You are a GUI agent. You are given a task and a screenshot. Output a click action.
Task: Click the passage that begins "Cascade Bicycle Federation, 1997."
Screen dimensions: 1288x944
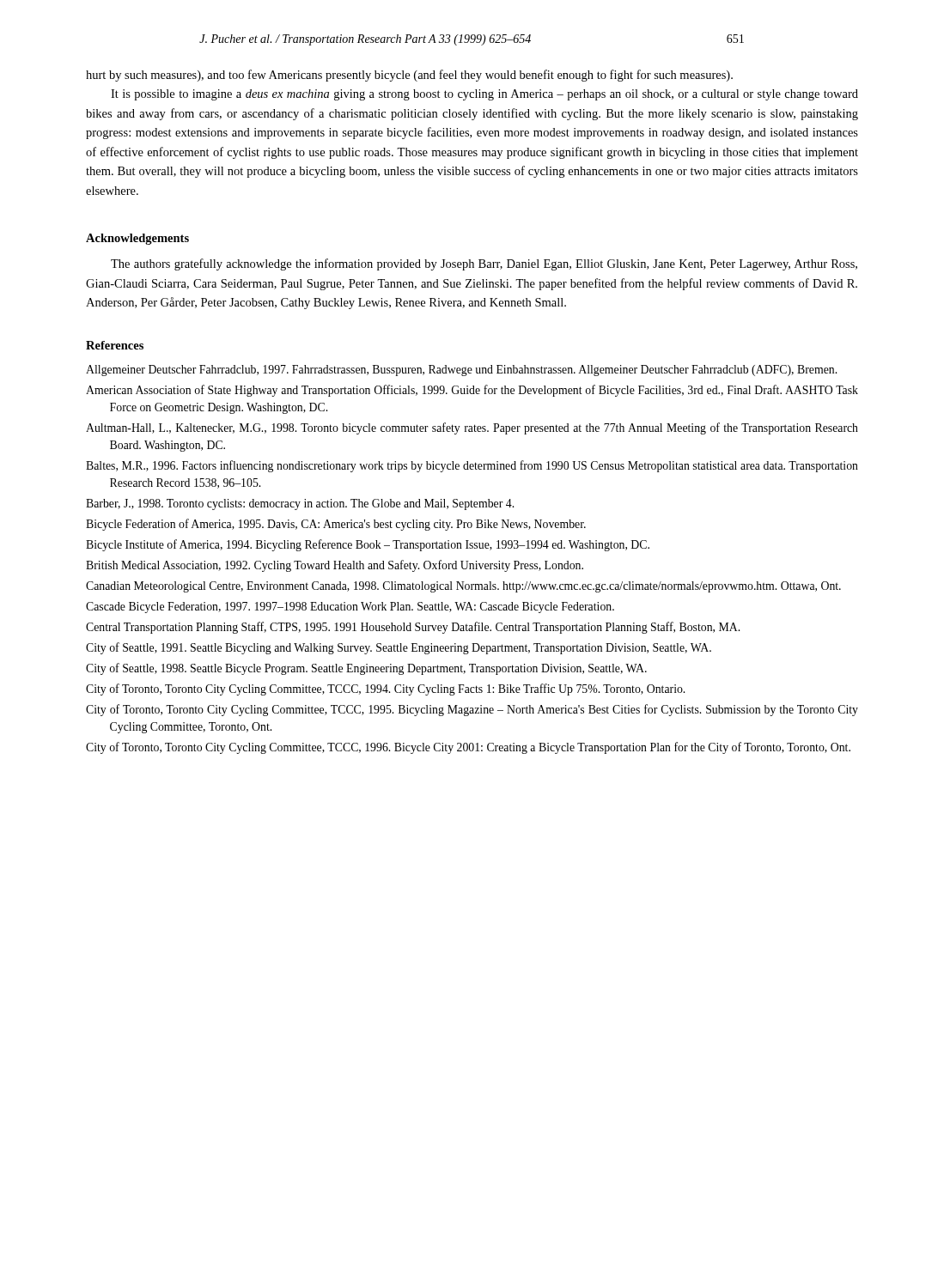tap(350, 606)
